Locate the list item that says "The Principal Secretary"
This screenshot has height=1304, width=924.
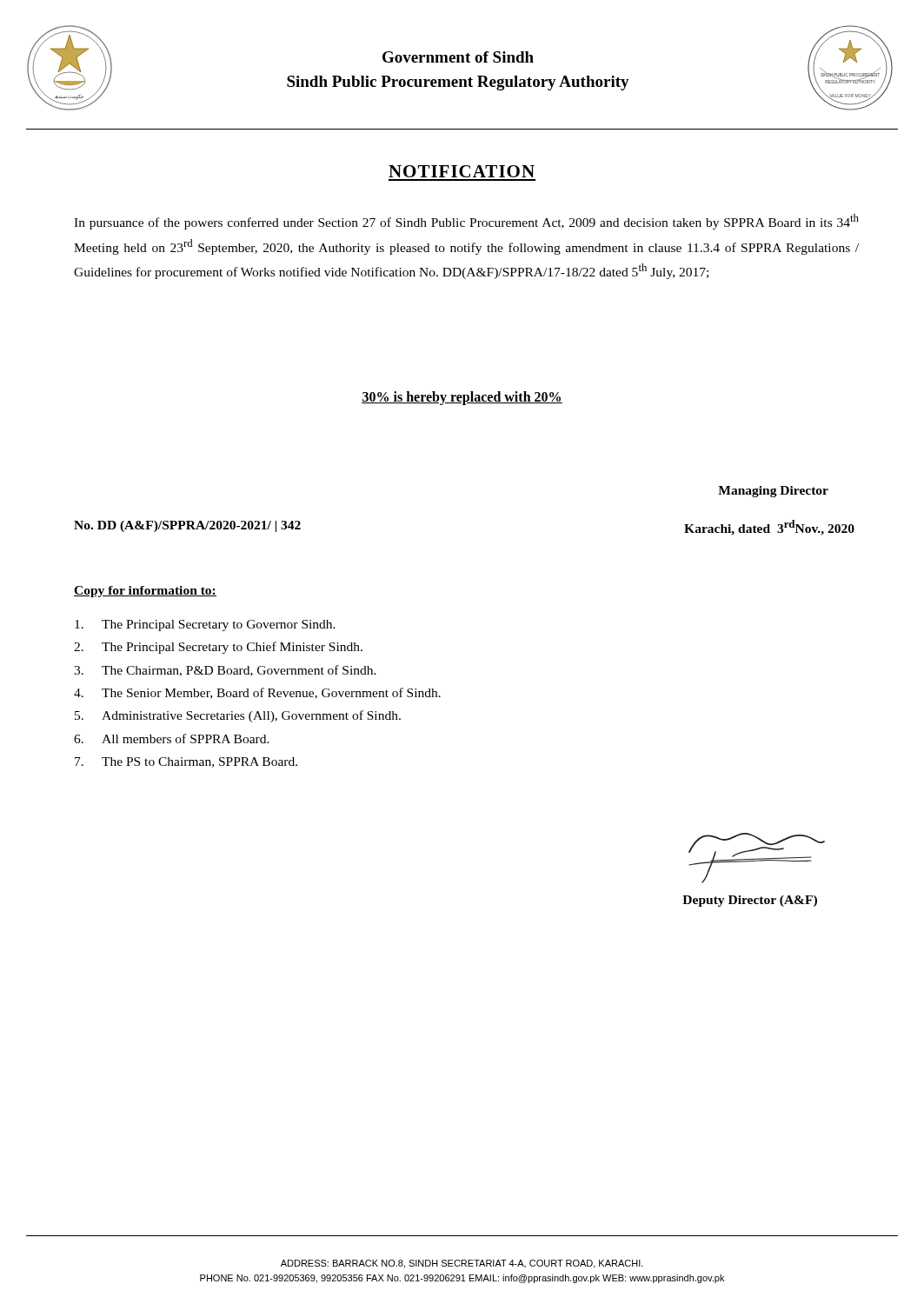205,624
